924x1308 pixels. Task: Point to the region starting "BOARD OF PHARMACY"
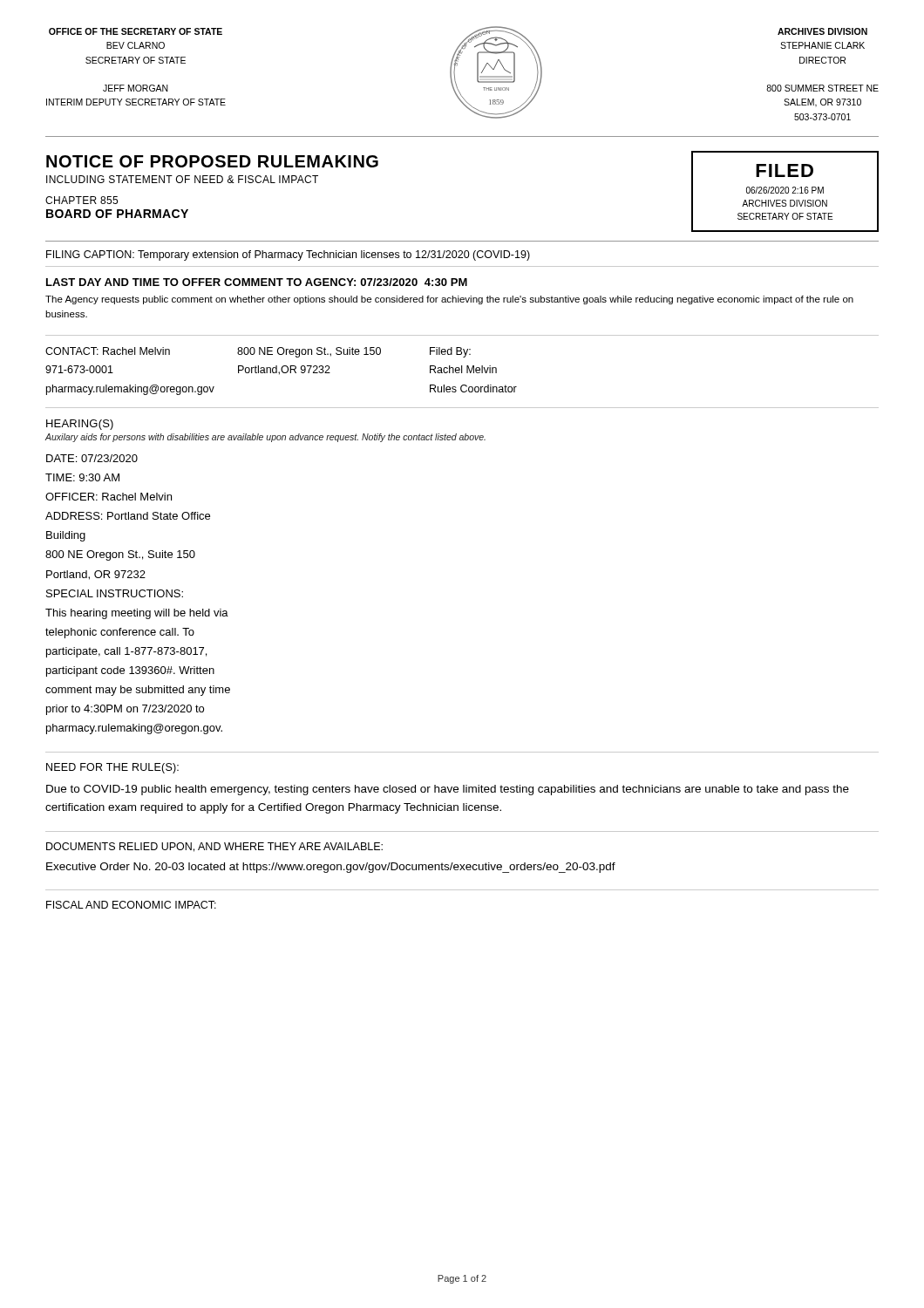tap(117, 214)
